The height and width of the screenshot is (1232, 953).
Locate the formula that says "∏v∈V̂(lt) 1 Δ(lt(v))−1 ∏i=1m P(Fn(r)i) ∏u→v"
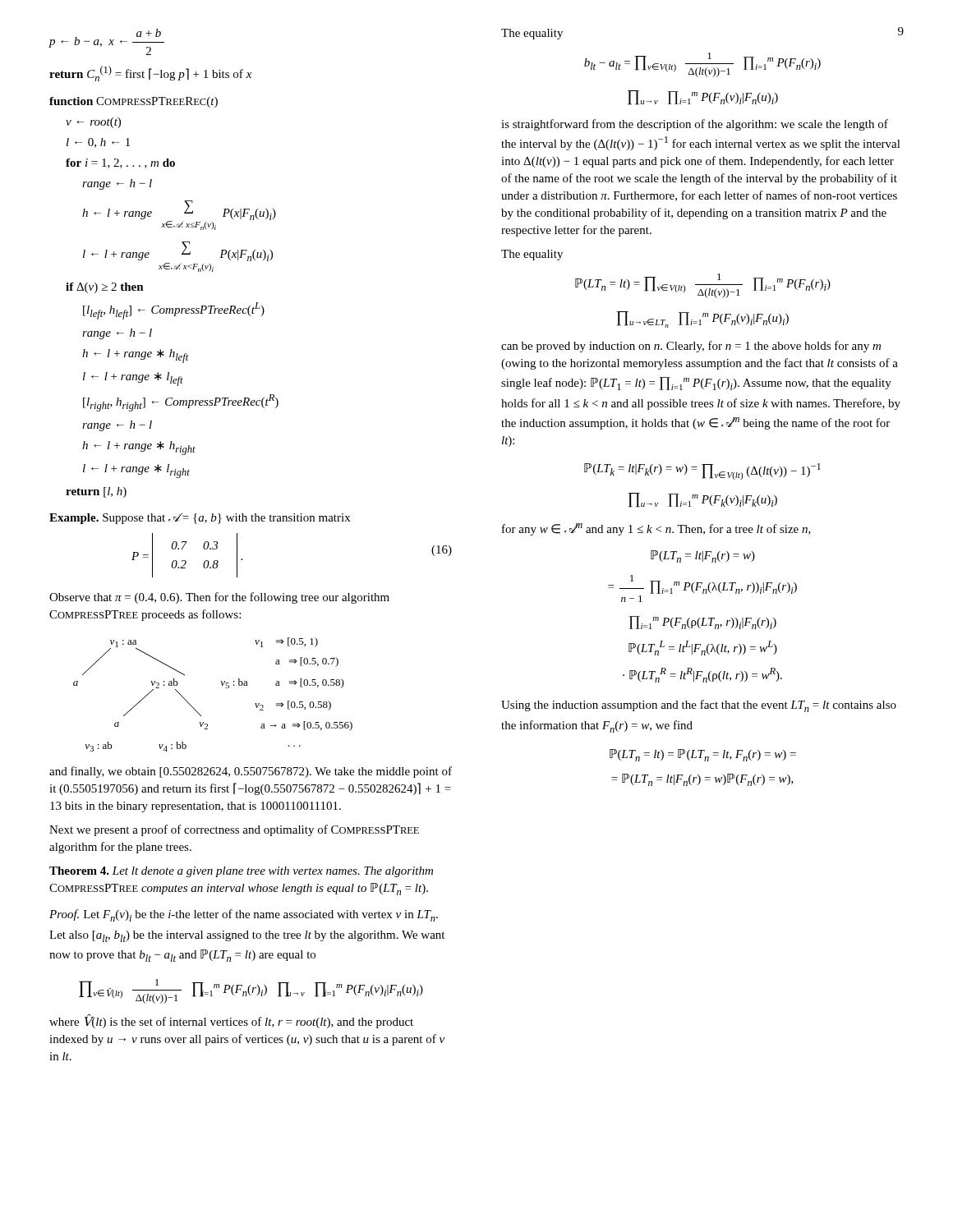(x=251, y=990)
